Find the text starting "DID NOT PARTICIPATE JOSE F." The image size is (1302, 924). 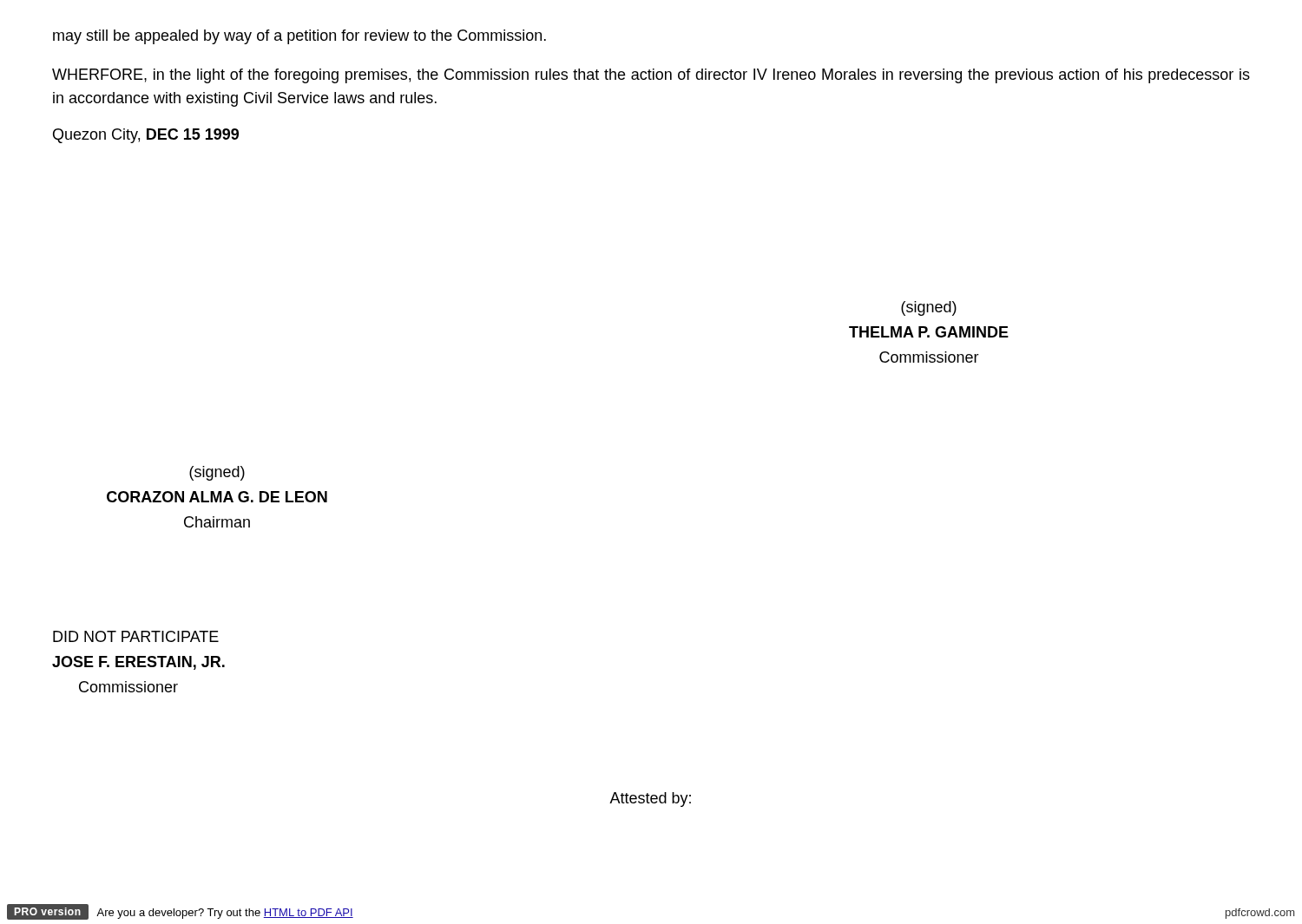tap(139, 662)
